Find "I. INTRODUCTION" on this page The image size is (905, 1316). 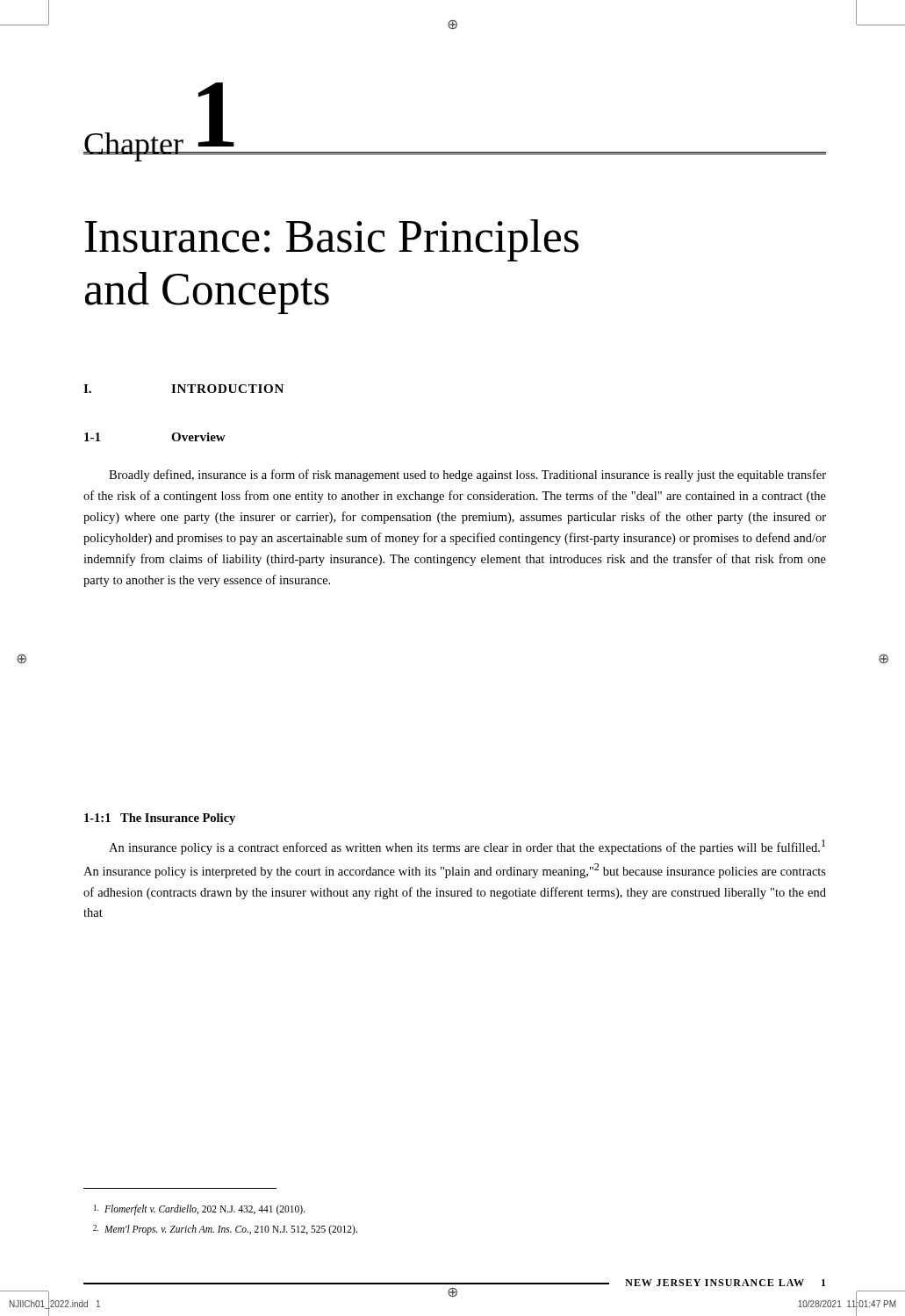coord(183,389)
